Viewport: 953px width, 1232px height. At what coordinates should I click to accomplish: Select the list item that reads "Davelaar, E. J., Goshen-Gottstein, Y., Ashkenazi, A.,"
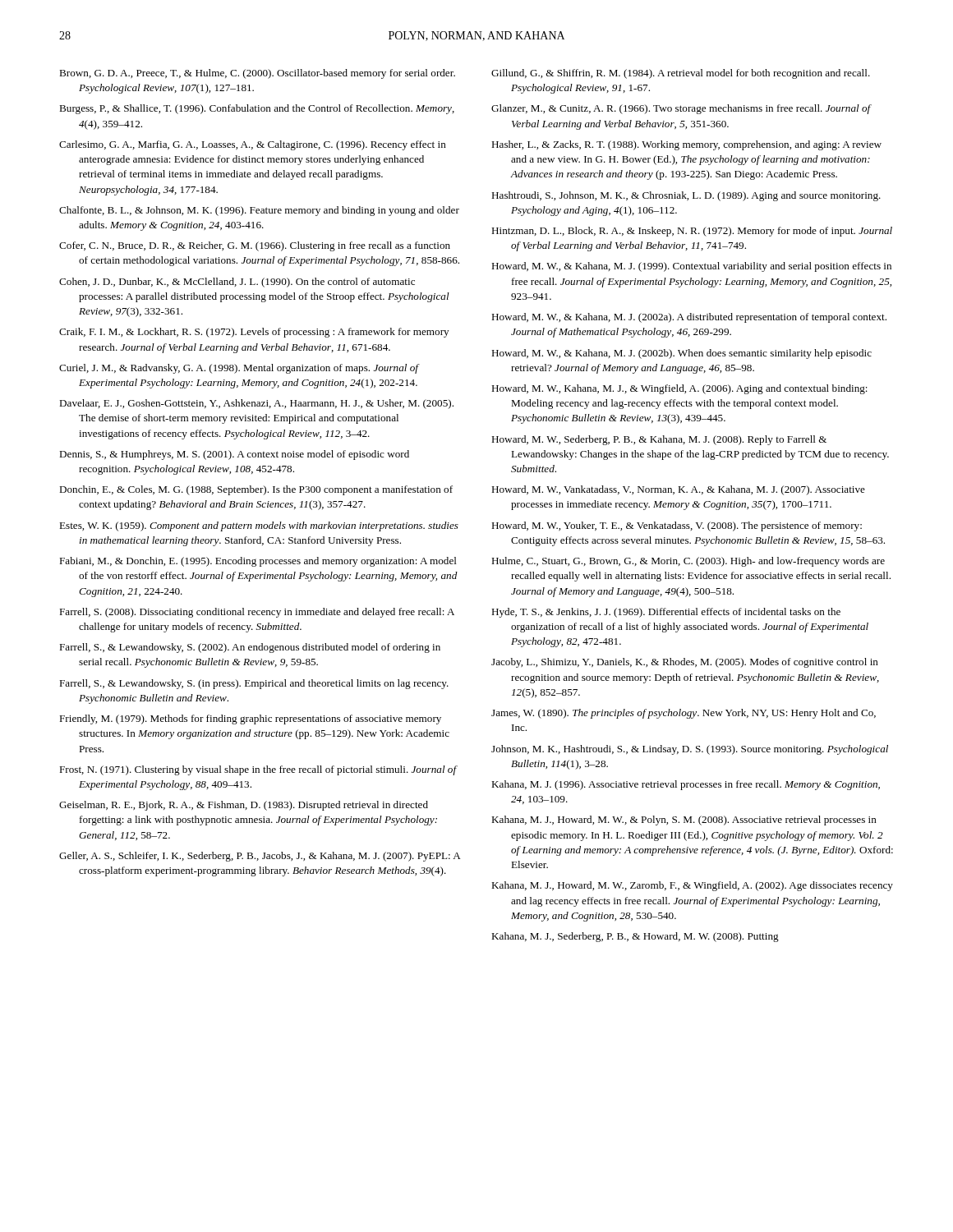click(257, 418)
